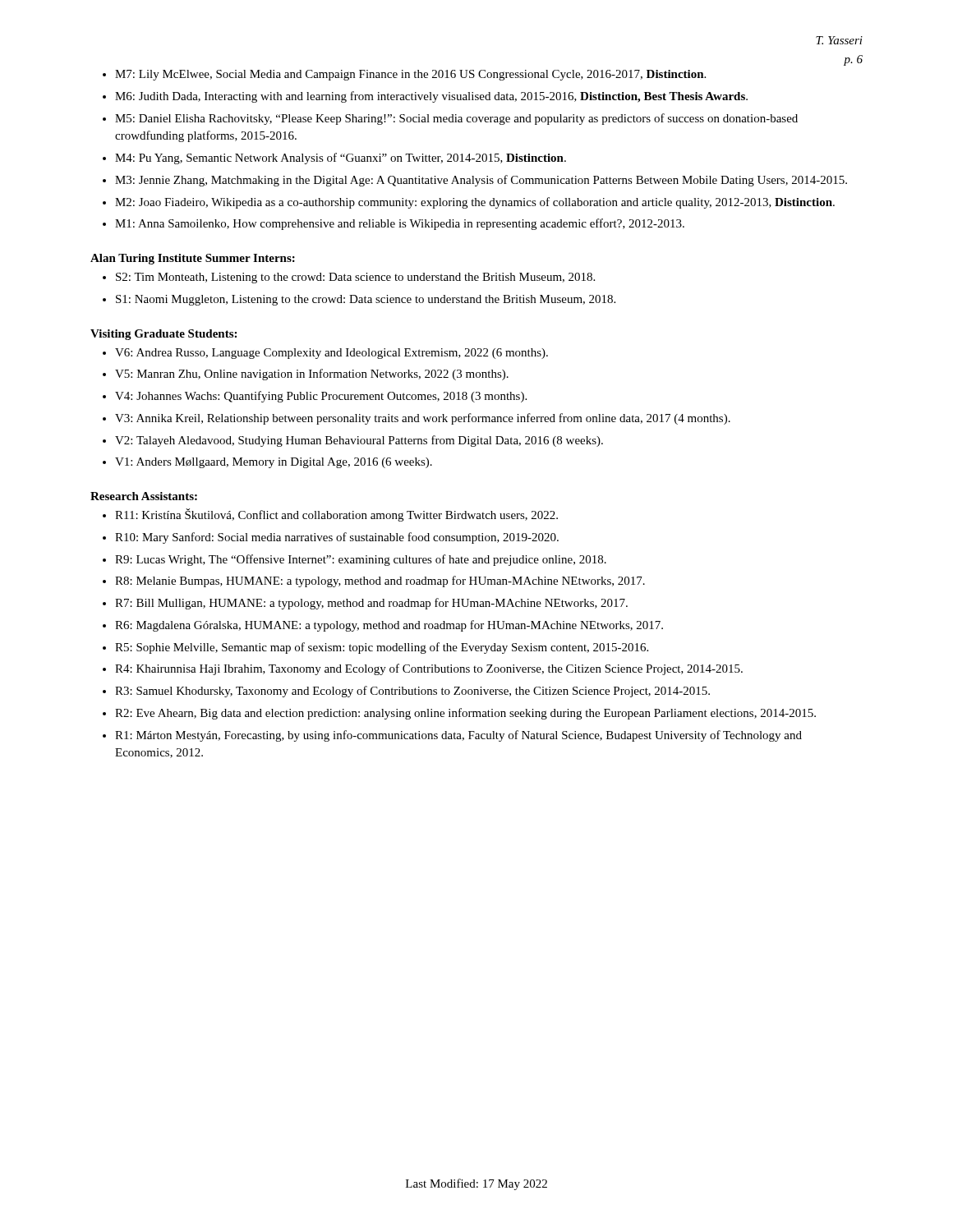Point to the block beginning "R6: Magdalena Góralska, HUMANE: a"
The height and width of the screenshot is (1232, 953).
tap(389, 625)
